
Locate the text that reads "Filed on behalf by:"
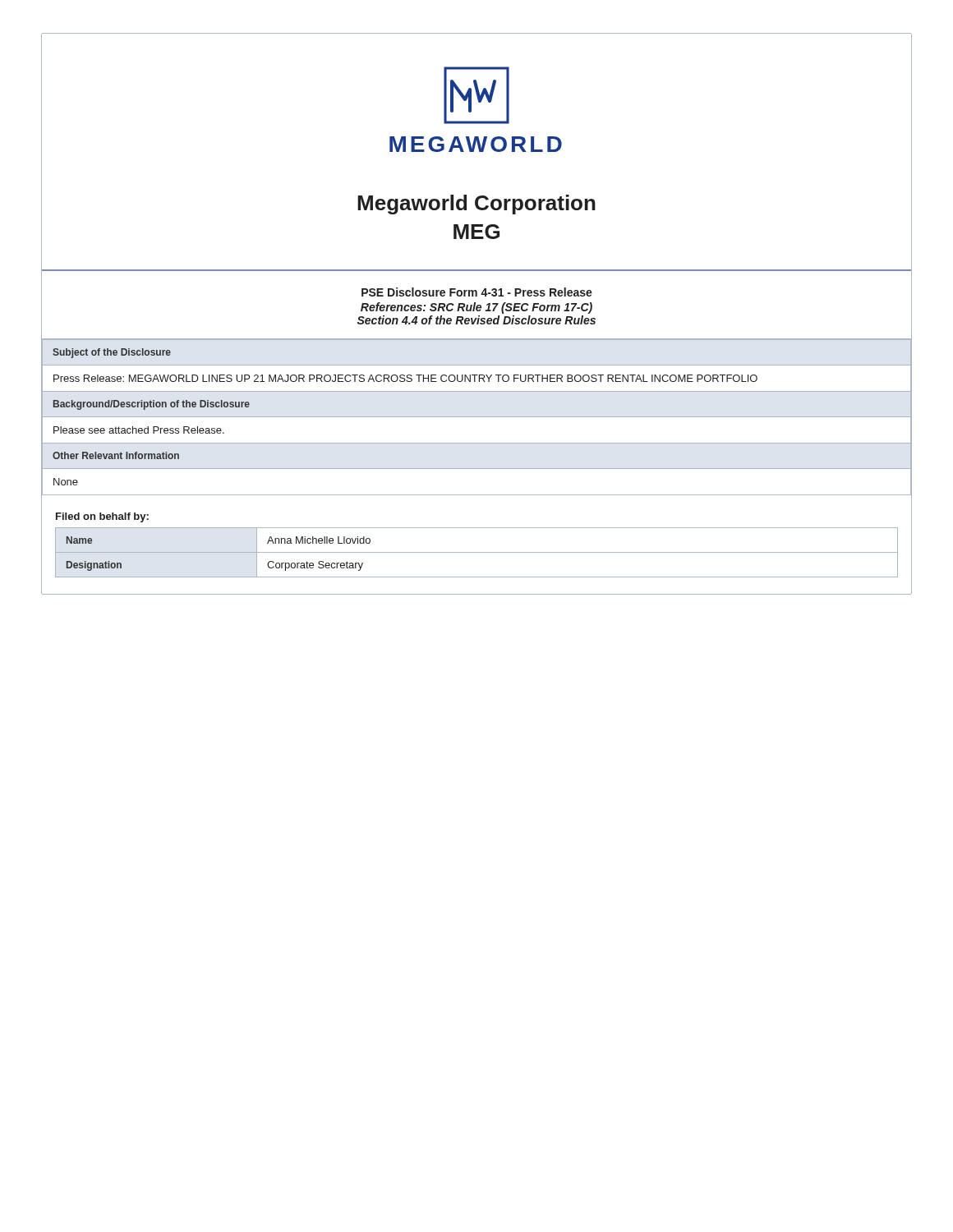(x=476, y=516)
